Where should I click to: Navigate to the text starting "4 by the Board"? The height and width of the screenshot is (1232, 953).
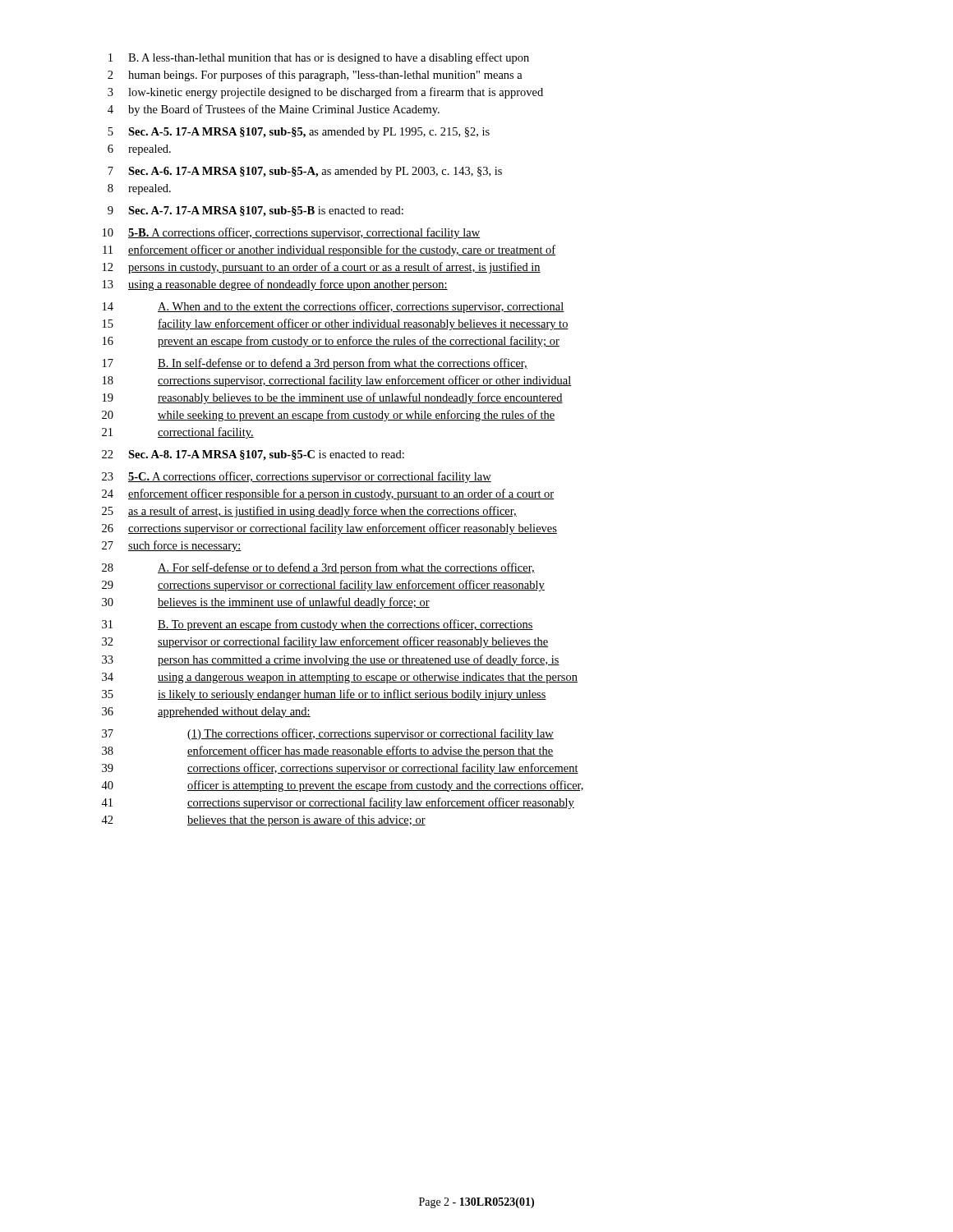[274, 110]
